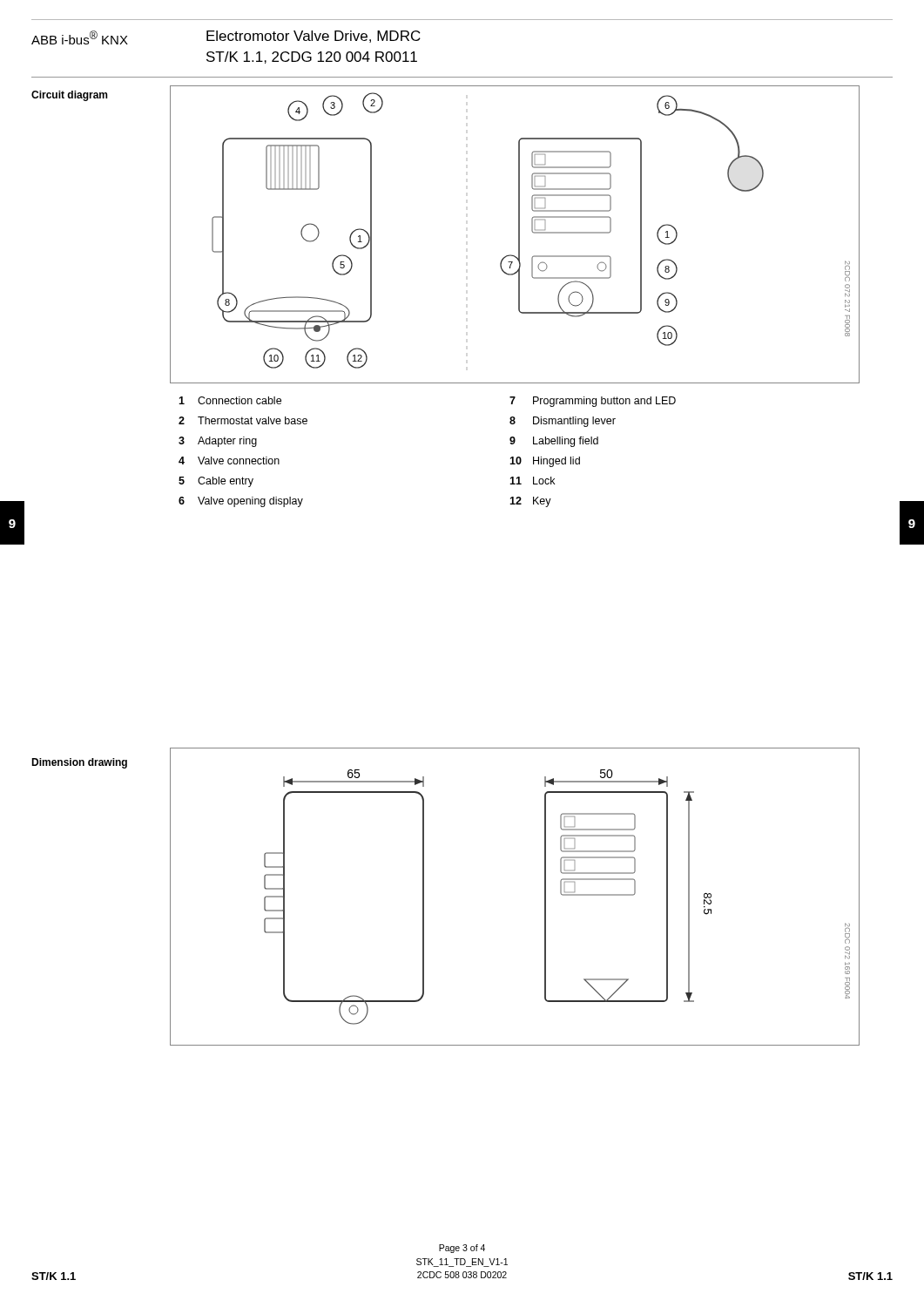924x1307 pixels.
Task: Select the list item that says "2Thermostat valve base"
Action: (x=243, y=421)
